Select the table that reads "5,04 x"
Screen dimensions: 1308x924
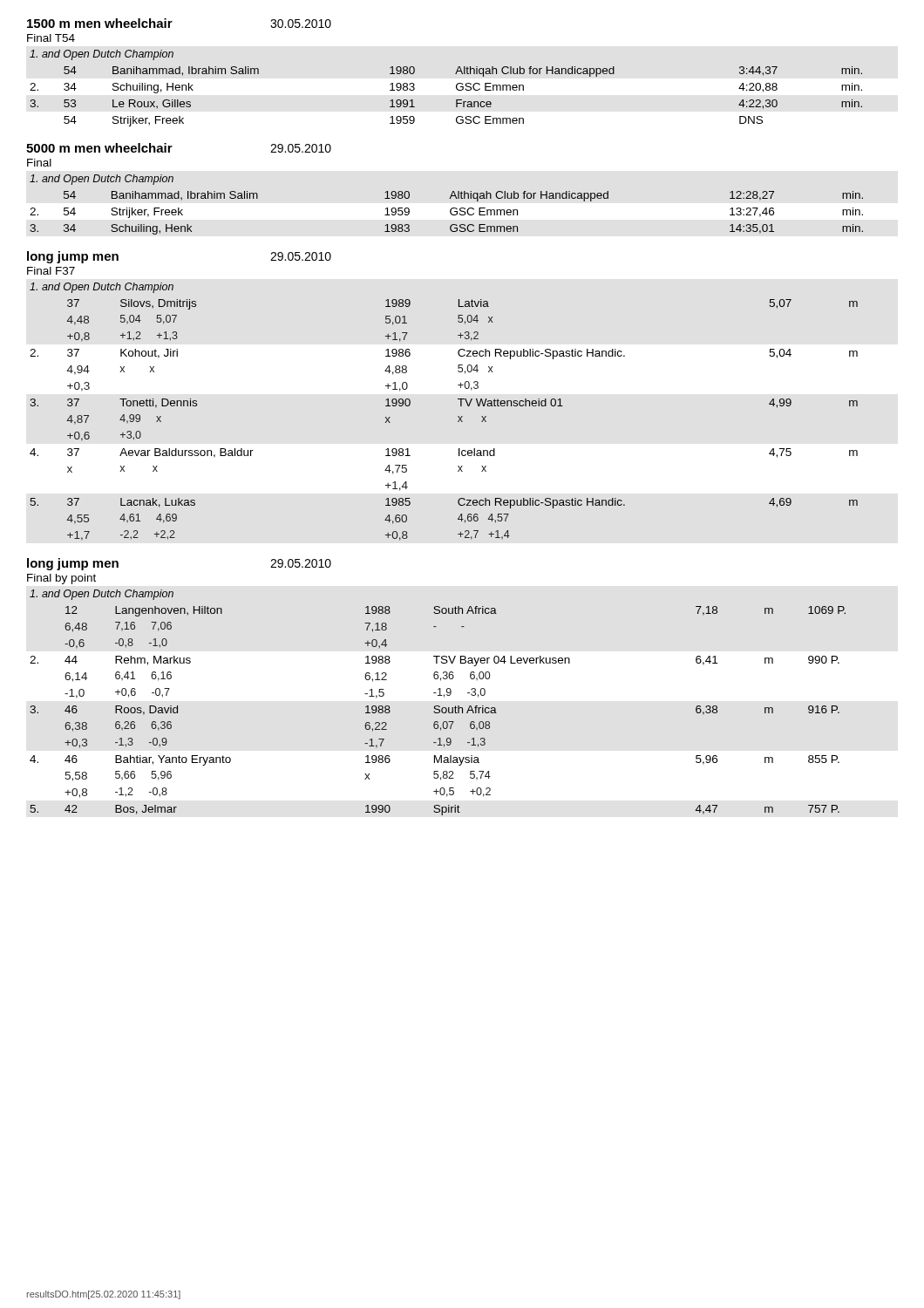click(462, 411)
